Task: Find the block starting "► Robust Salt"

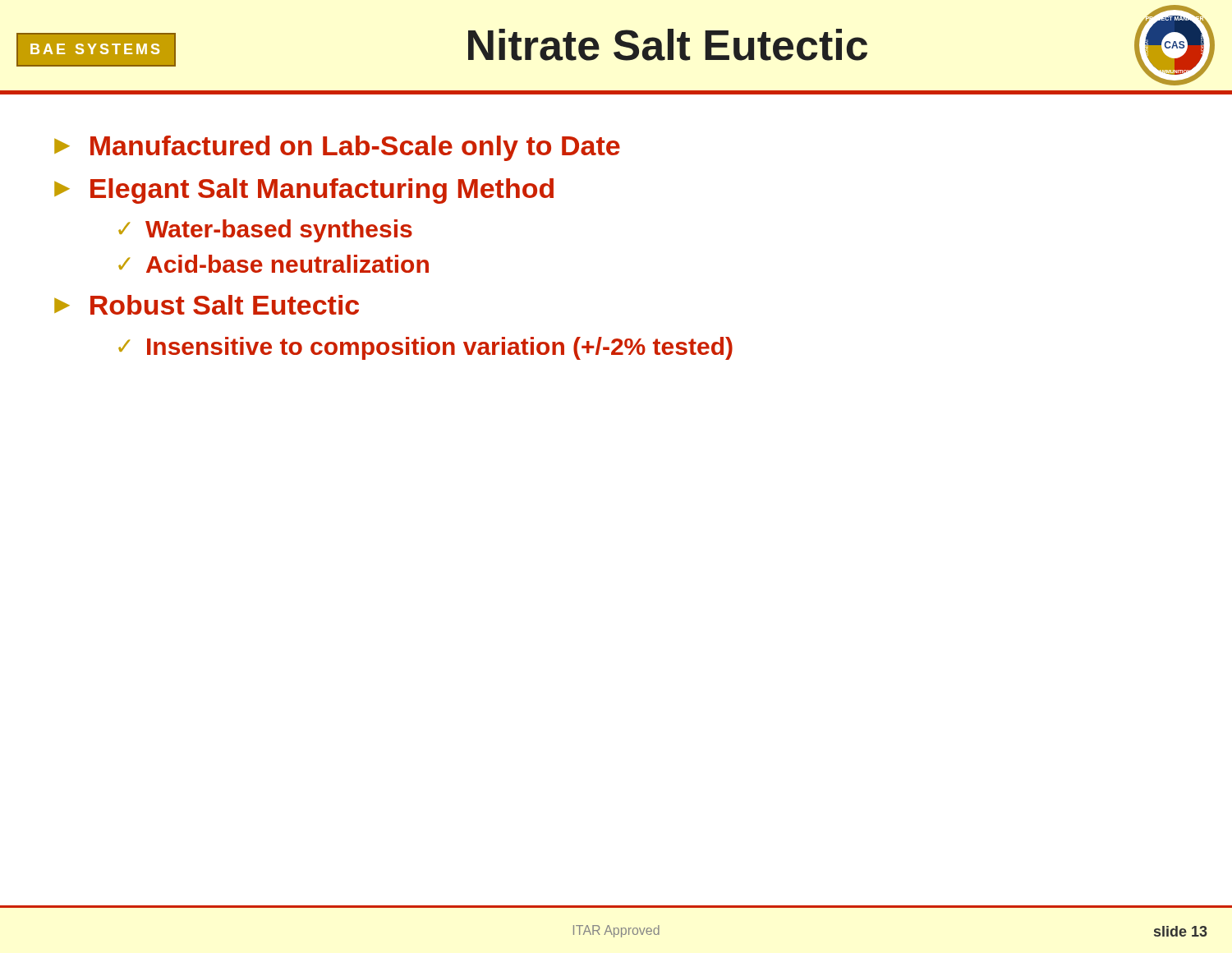Action: (205, 305)
